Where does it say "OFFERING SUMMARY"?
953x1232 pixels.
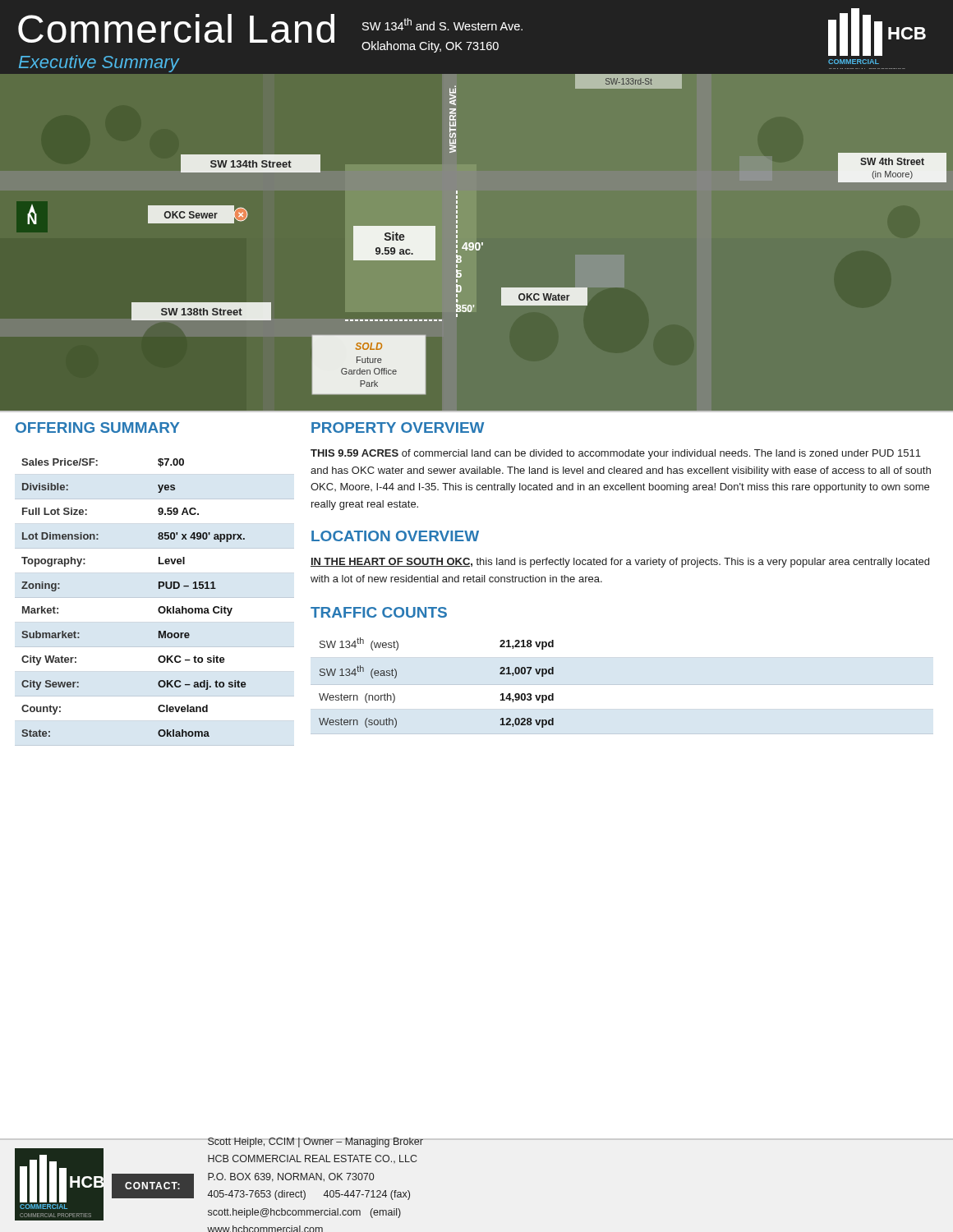click(97, 428)
